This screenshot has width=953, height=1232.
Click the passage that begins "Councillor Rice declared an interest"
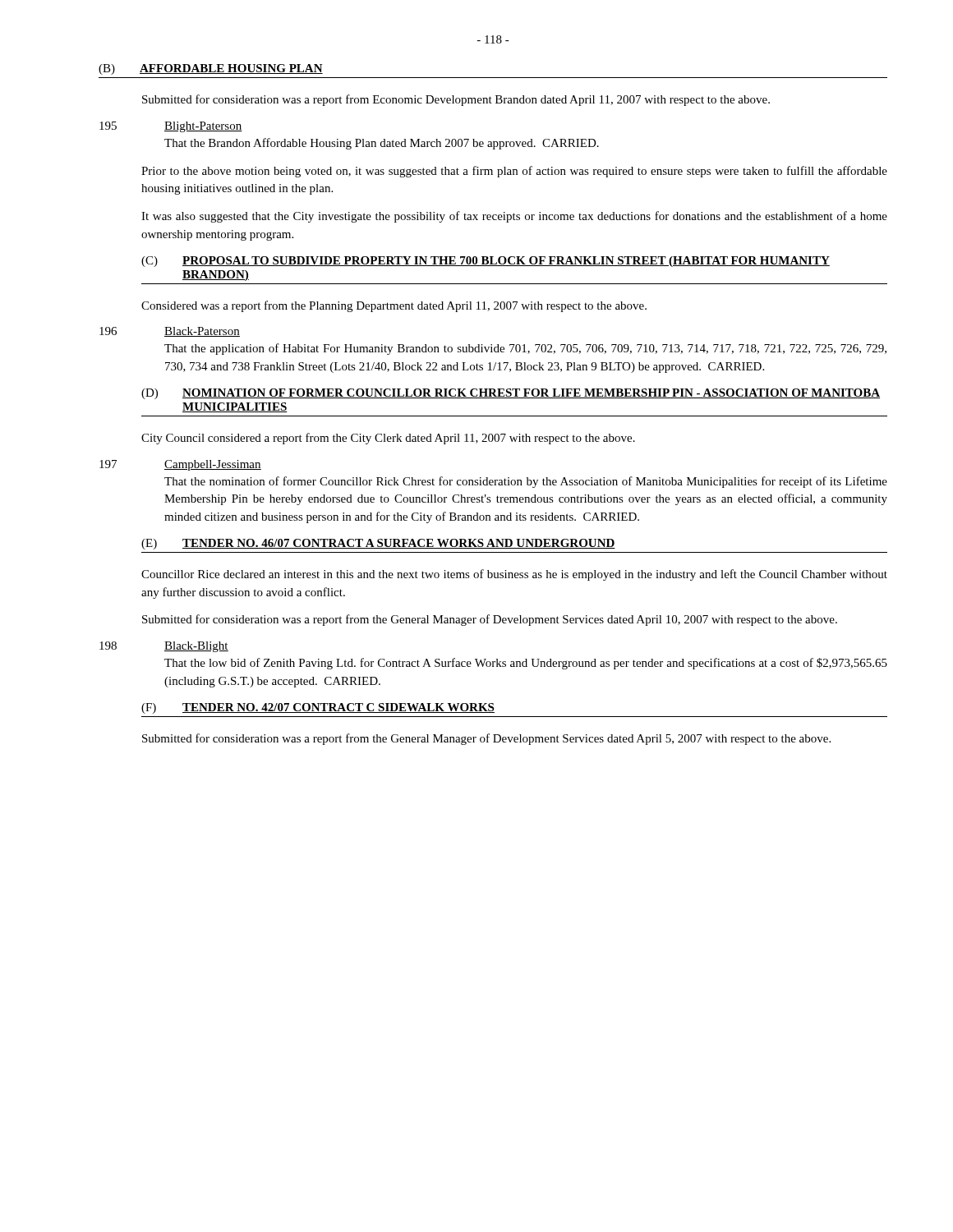point(514,583)
